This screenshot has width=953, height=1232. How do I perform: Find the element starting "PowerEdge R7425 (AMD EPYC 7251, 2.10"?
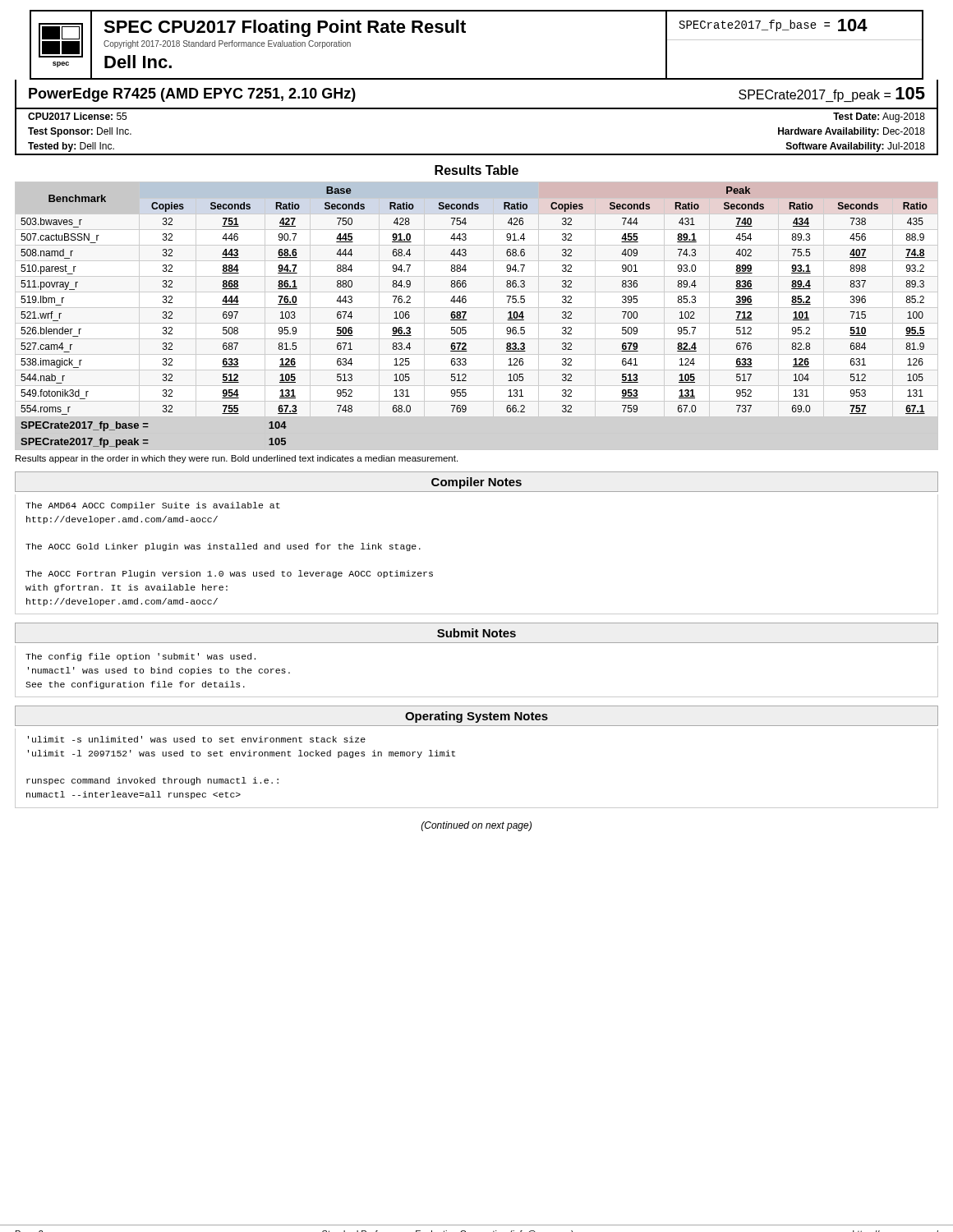[x=195, y=96]
